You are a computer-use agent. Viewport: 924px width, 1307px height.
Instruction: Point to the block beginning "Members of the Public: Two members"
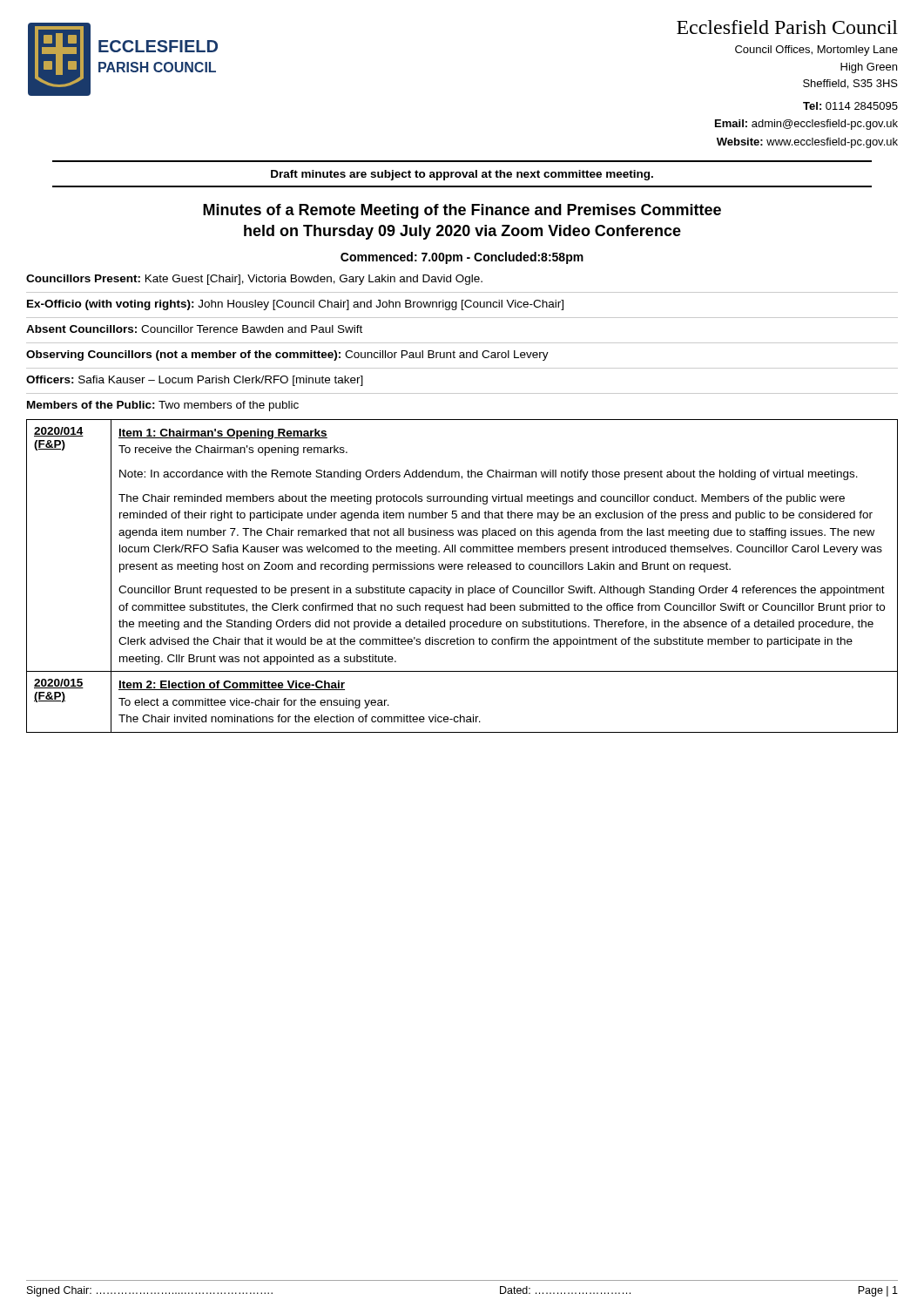[x=163, y=405]
